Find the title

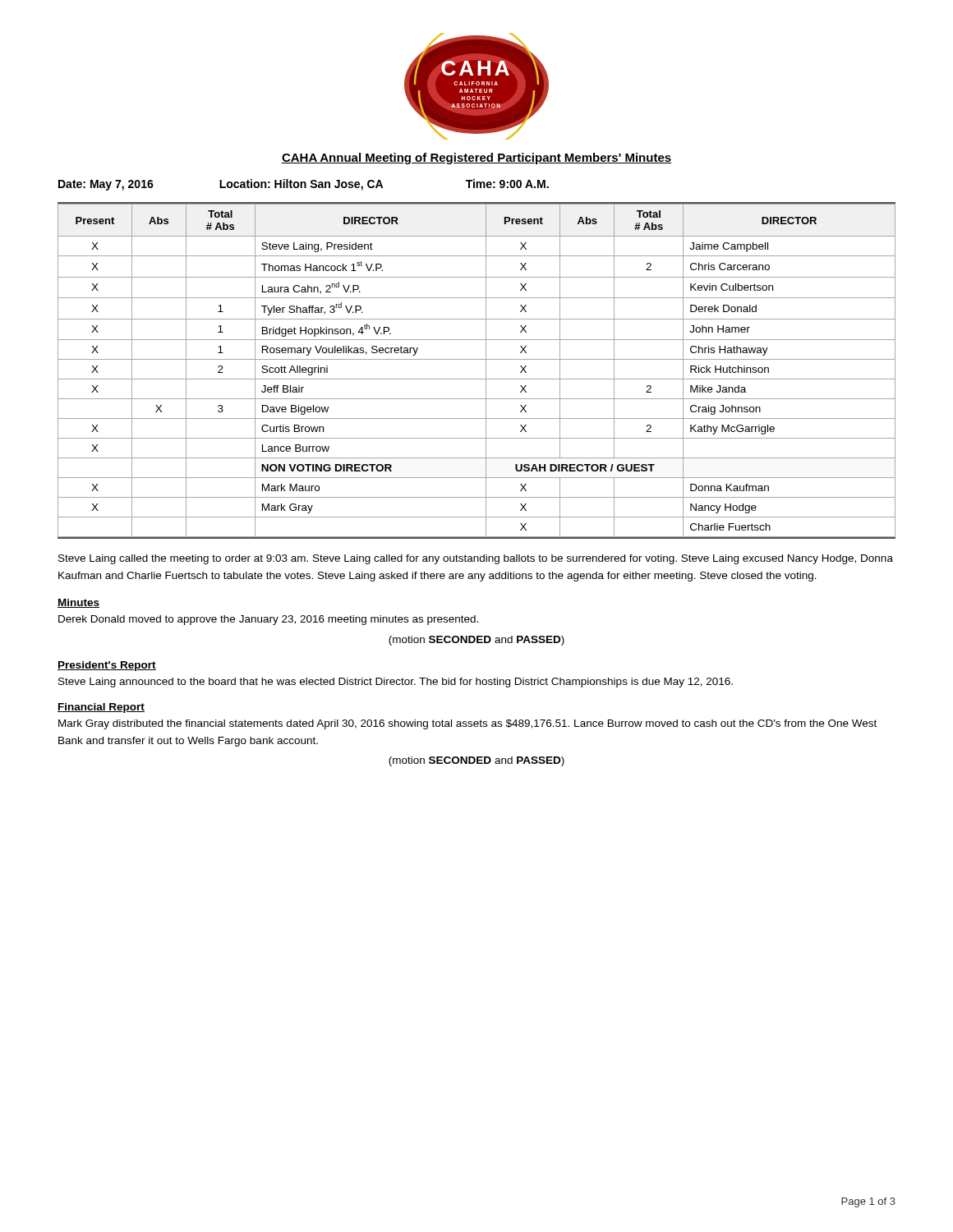click(476, 157)
